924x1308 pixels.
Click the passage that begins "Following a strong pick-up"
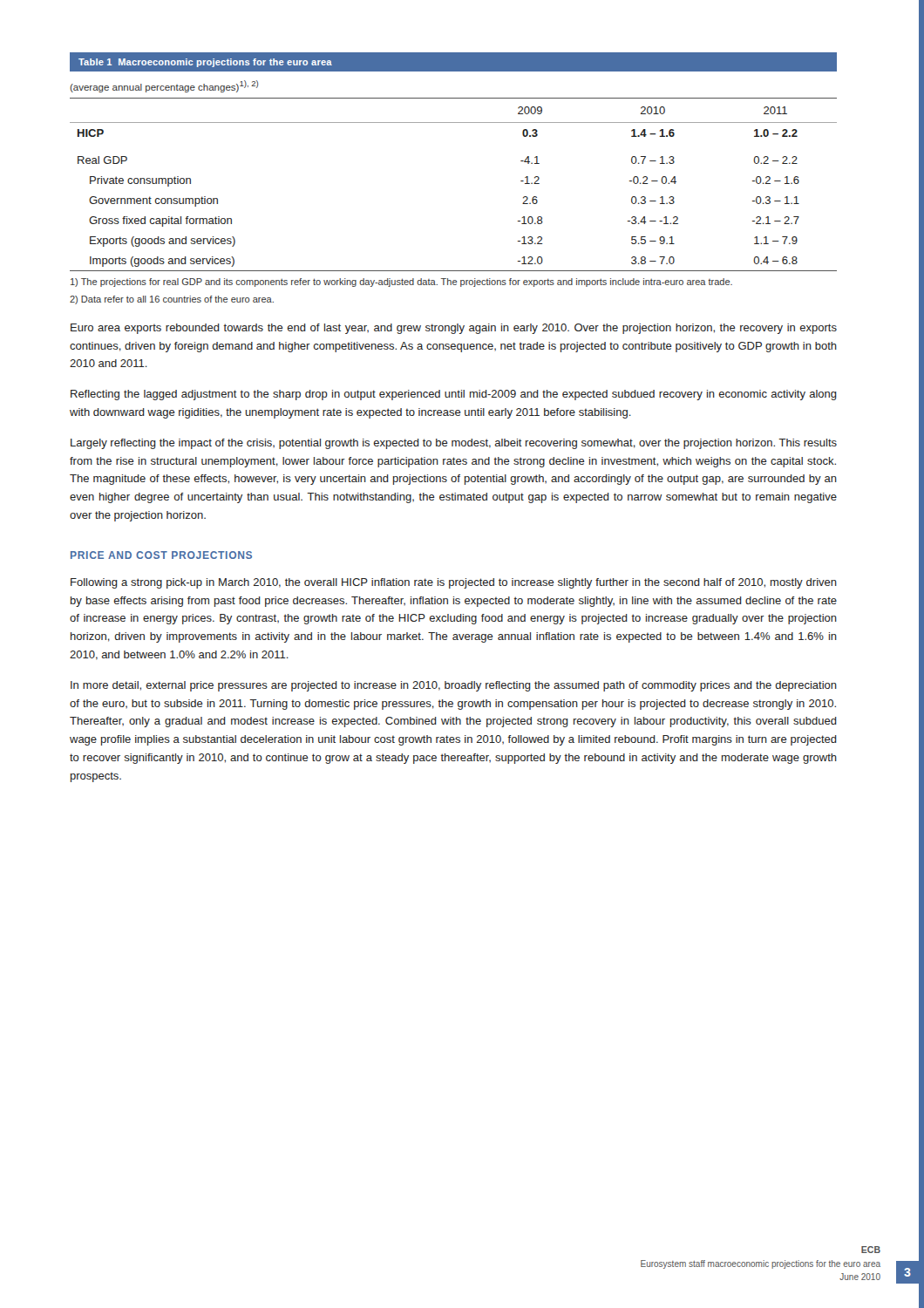(453, 618)
